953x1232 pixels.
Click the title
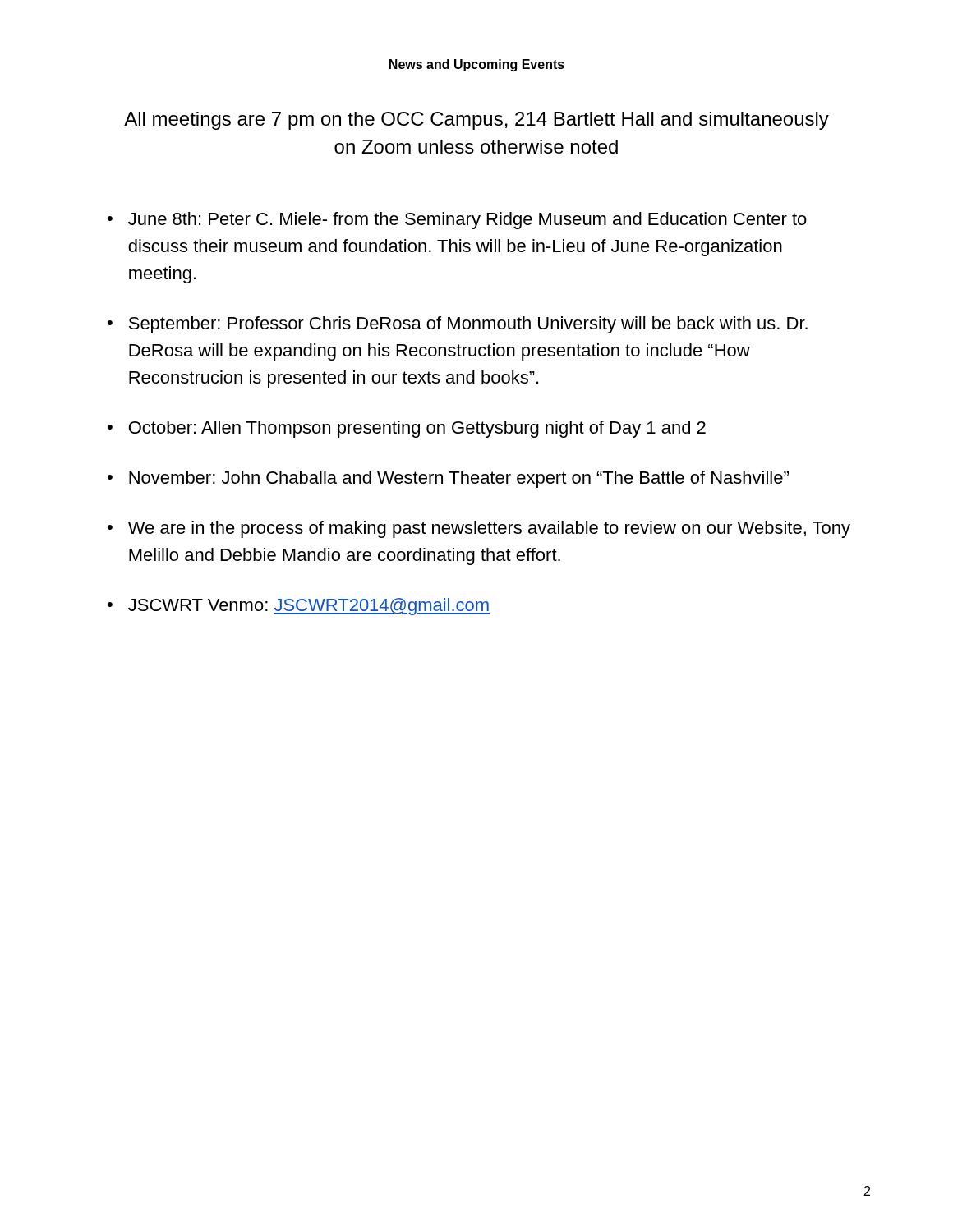click(476, 64)
